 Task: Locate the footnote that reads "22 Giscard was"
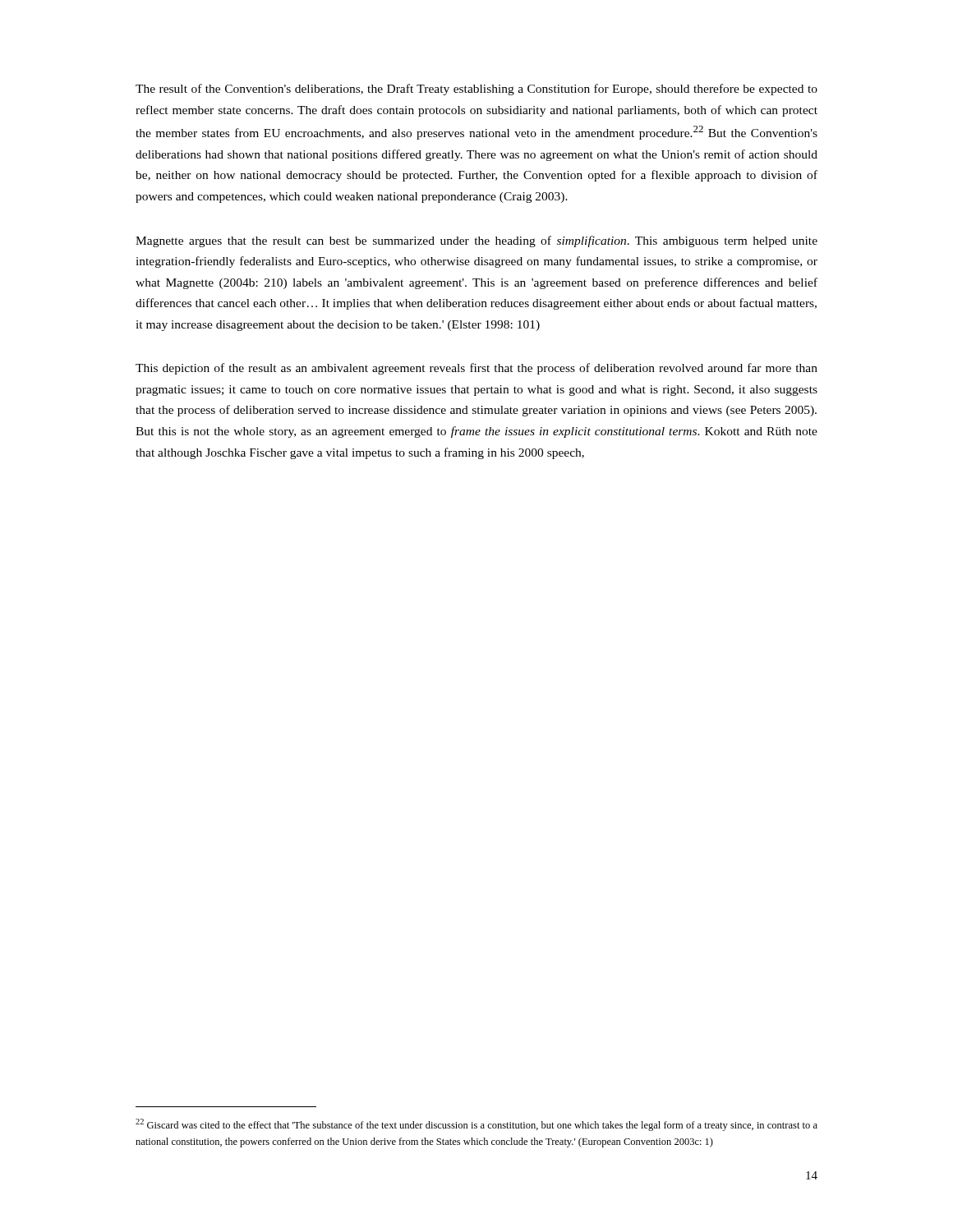pyautogui.click(x=476, y=1132)
